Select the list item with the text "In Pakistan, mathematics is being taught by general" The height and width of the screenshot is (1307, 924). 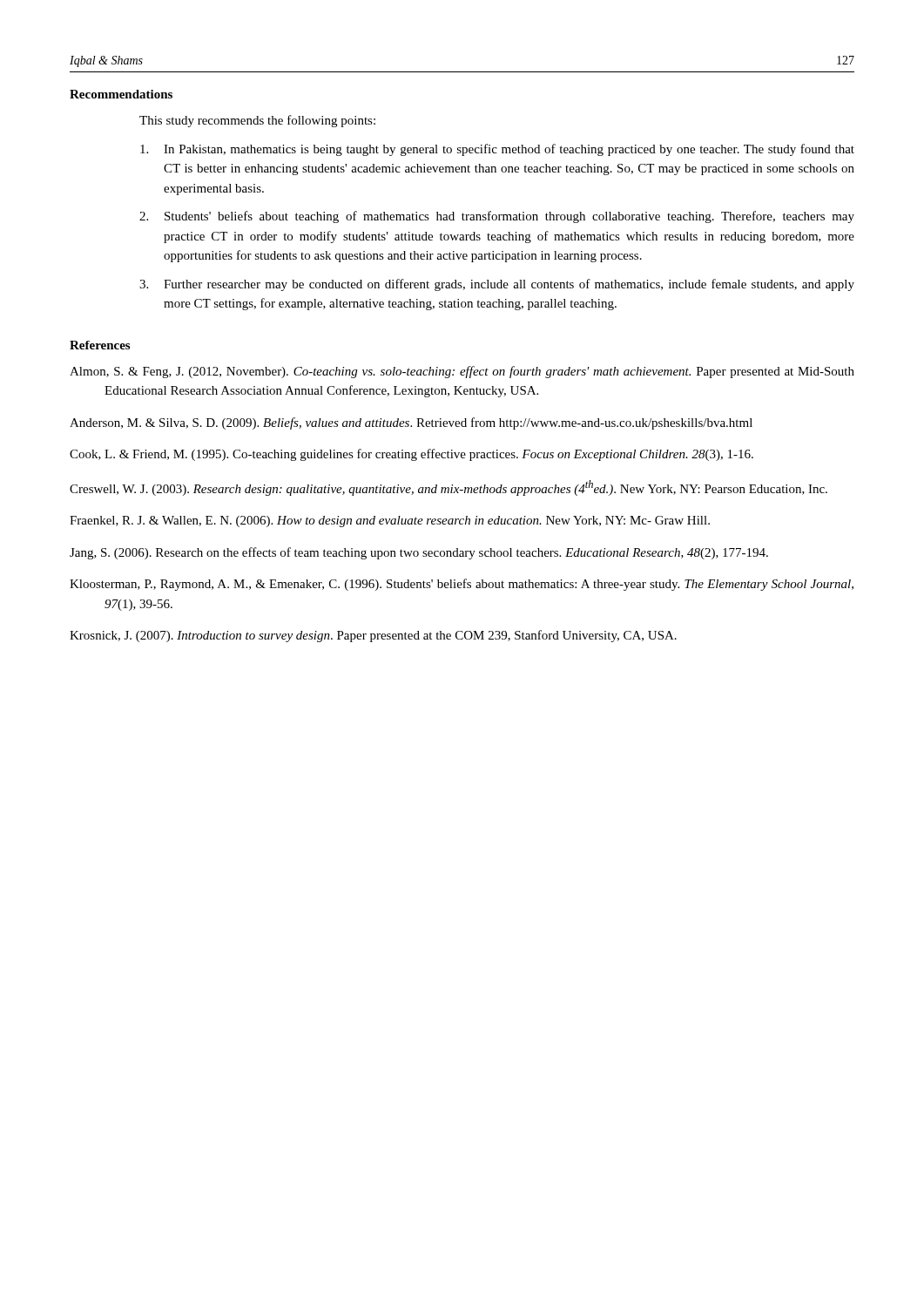pos(497,168)
